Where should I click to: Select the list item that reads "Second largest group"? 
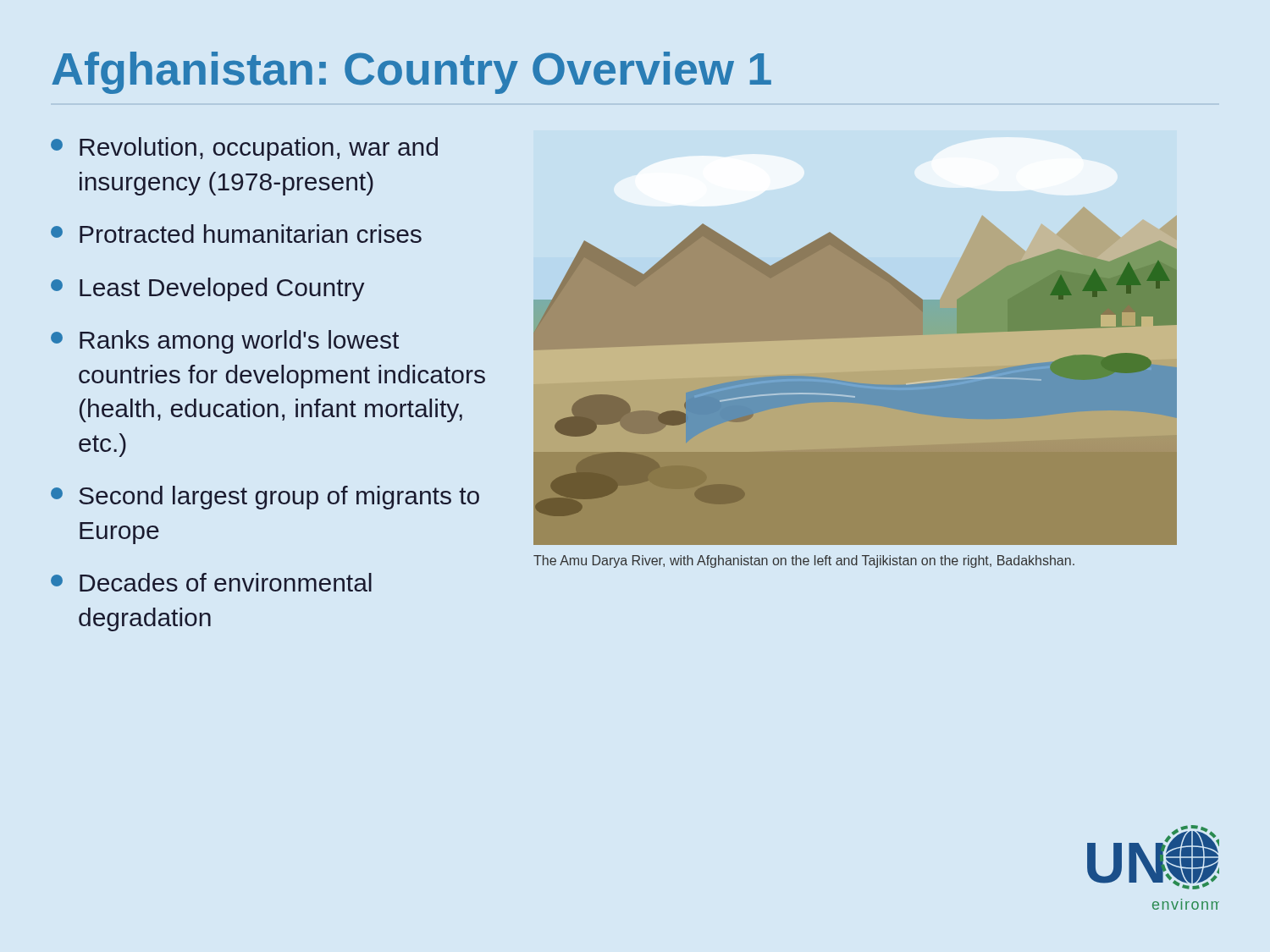click(275, 513)
